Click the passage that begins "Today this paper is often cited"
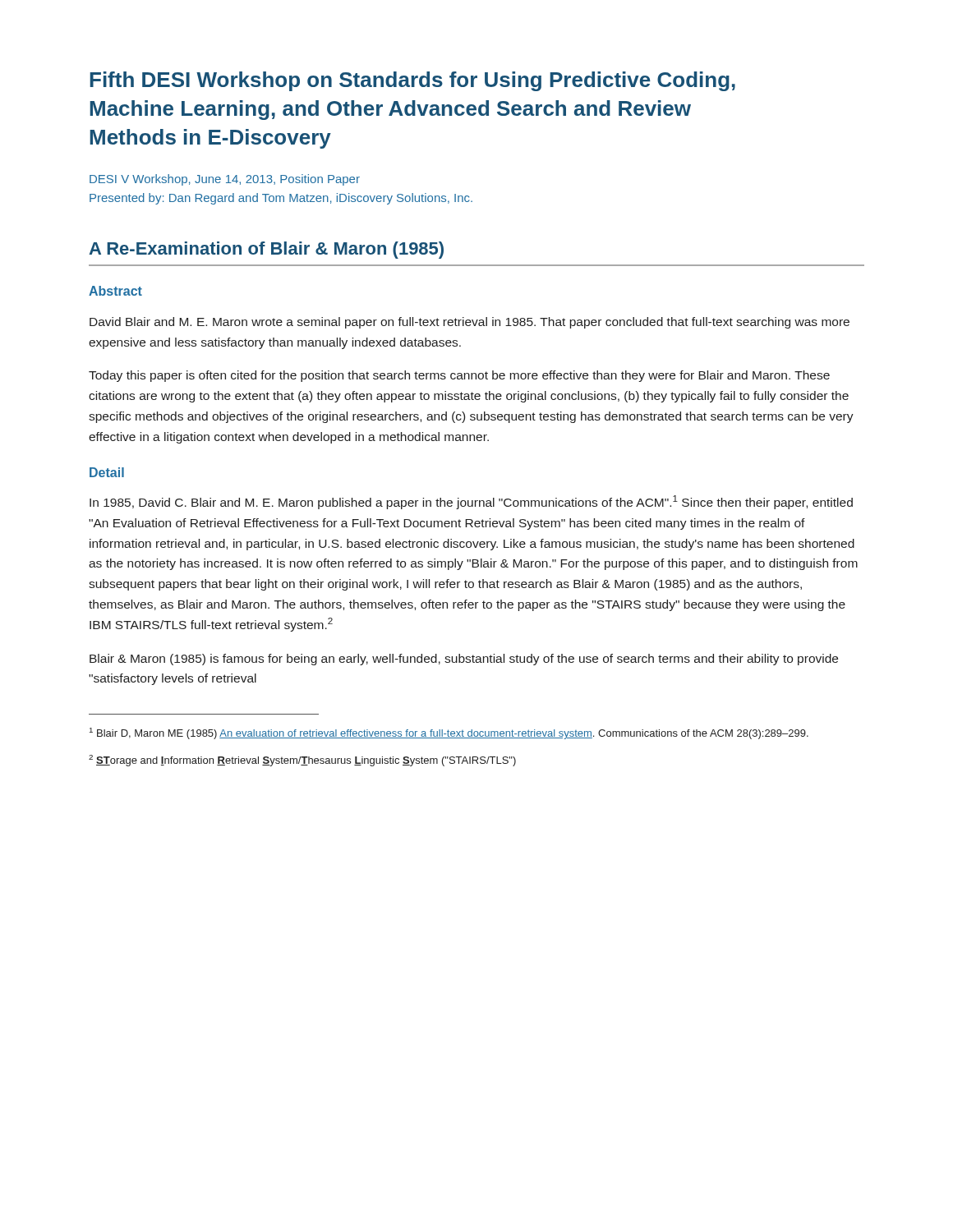Viewport: 953px width, 1232px height. click(x=476, y=406)
